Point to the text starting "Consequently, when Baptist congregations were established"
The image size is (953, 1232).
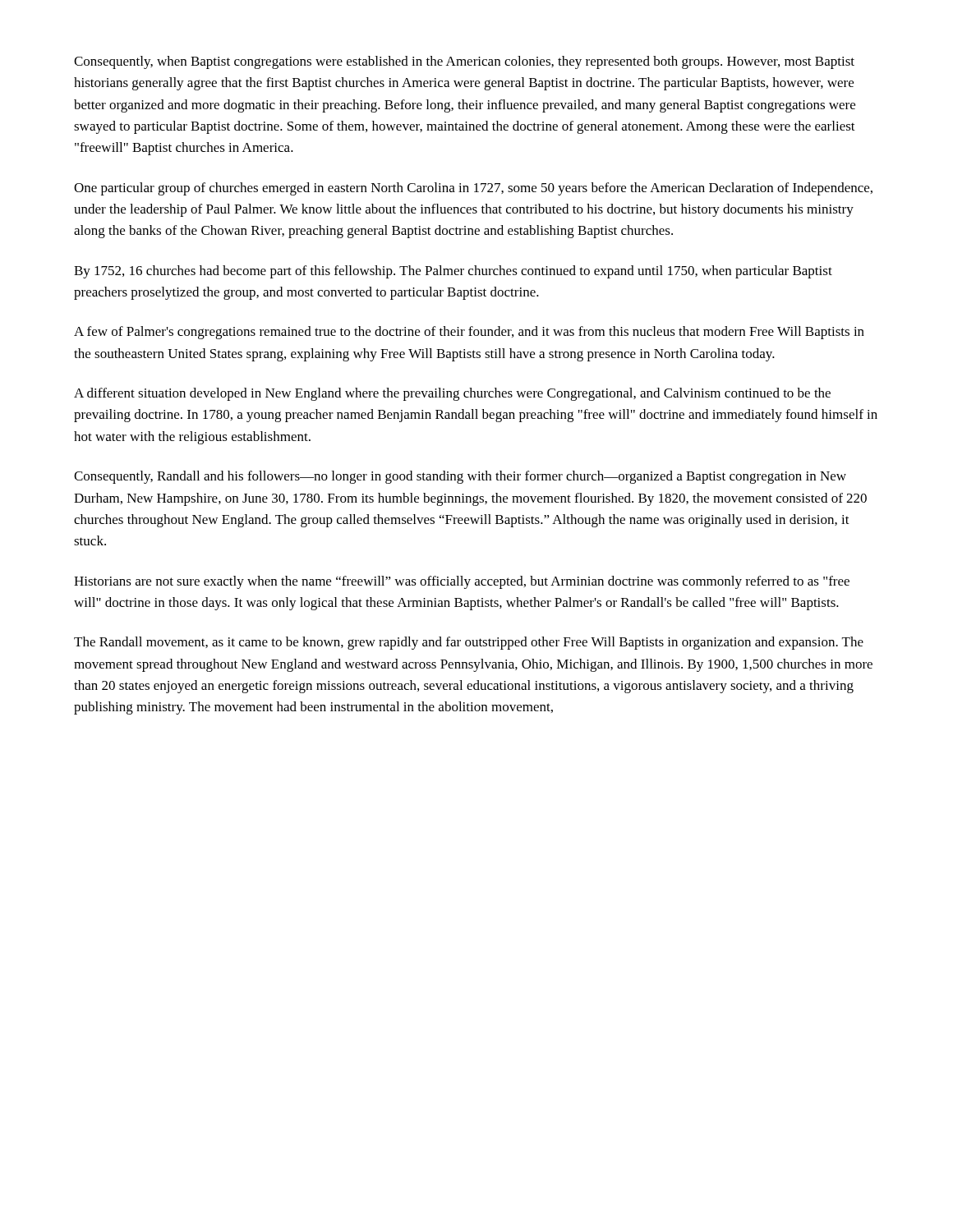pos(465,104)
